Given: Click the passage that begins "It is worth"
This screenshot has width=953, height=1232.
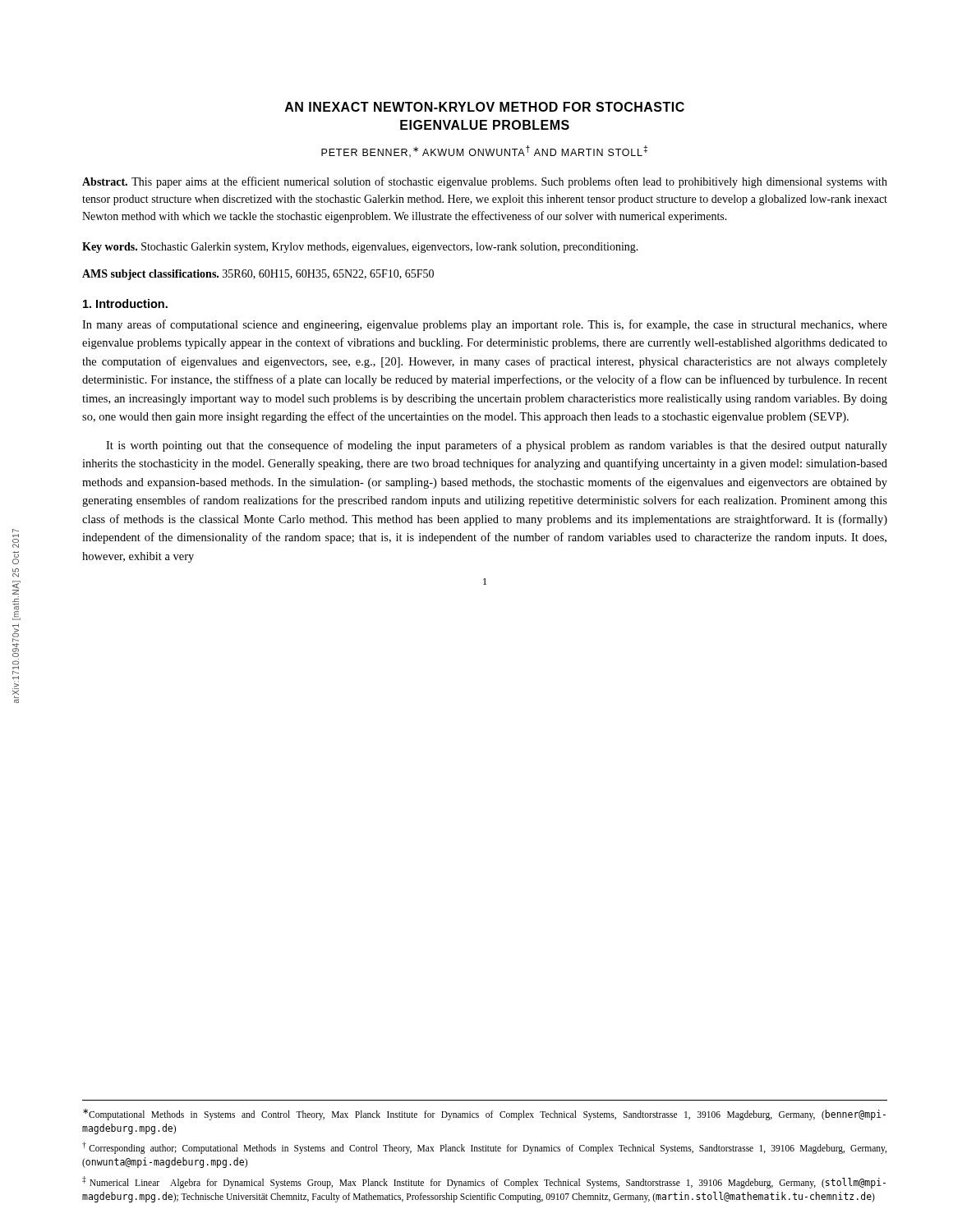Looking at the screenshot, I should click(485, 500).
